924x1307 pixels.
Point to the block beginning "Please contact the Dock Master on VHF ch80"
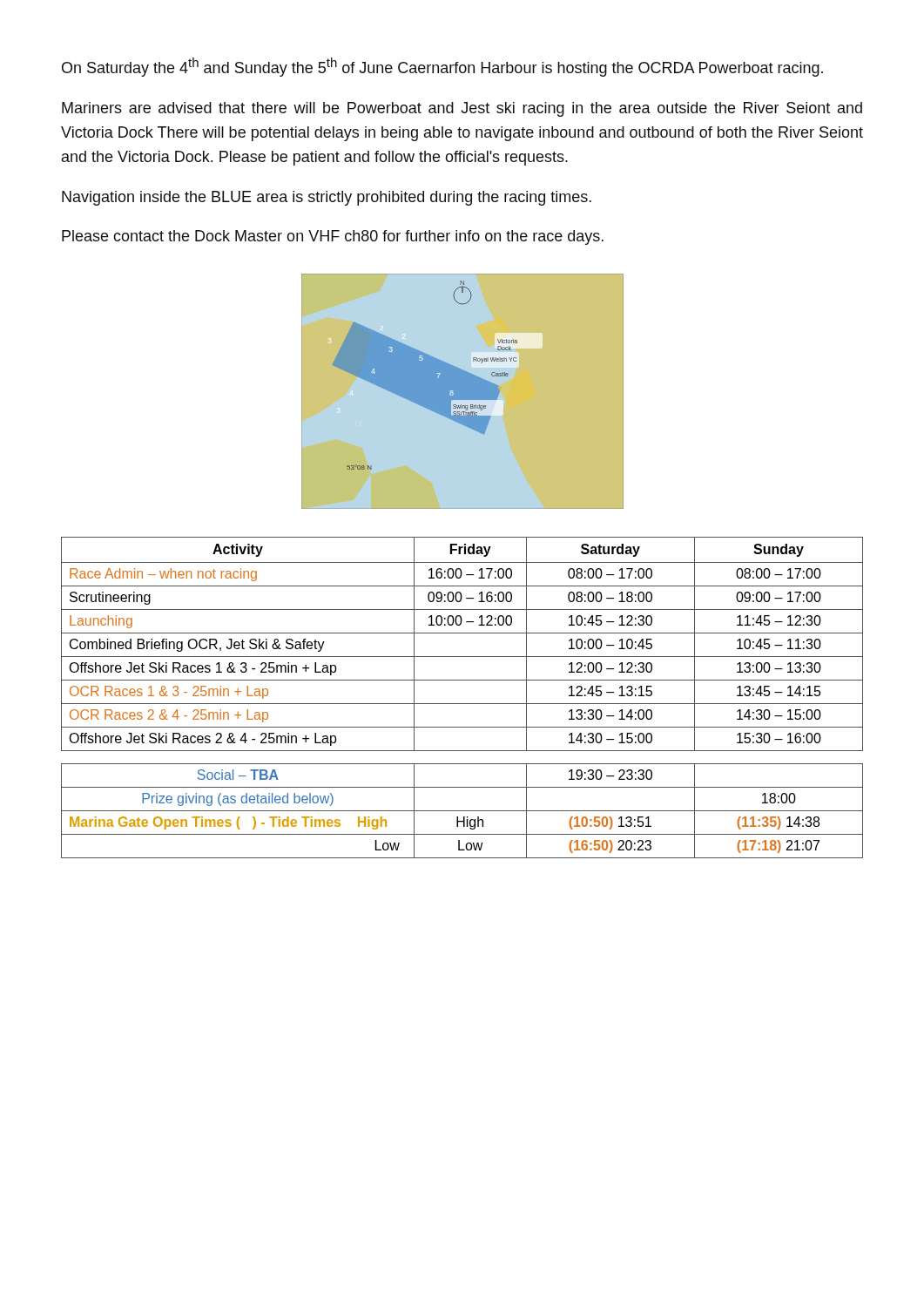[x=333, y=237]
